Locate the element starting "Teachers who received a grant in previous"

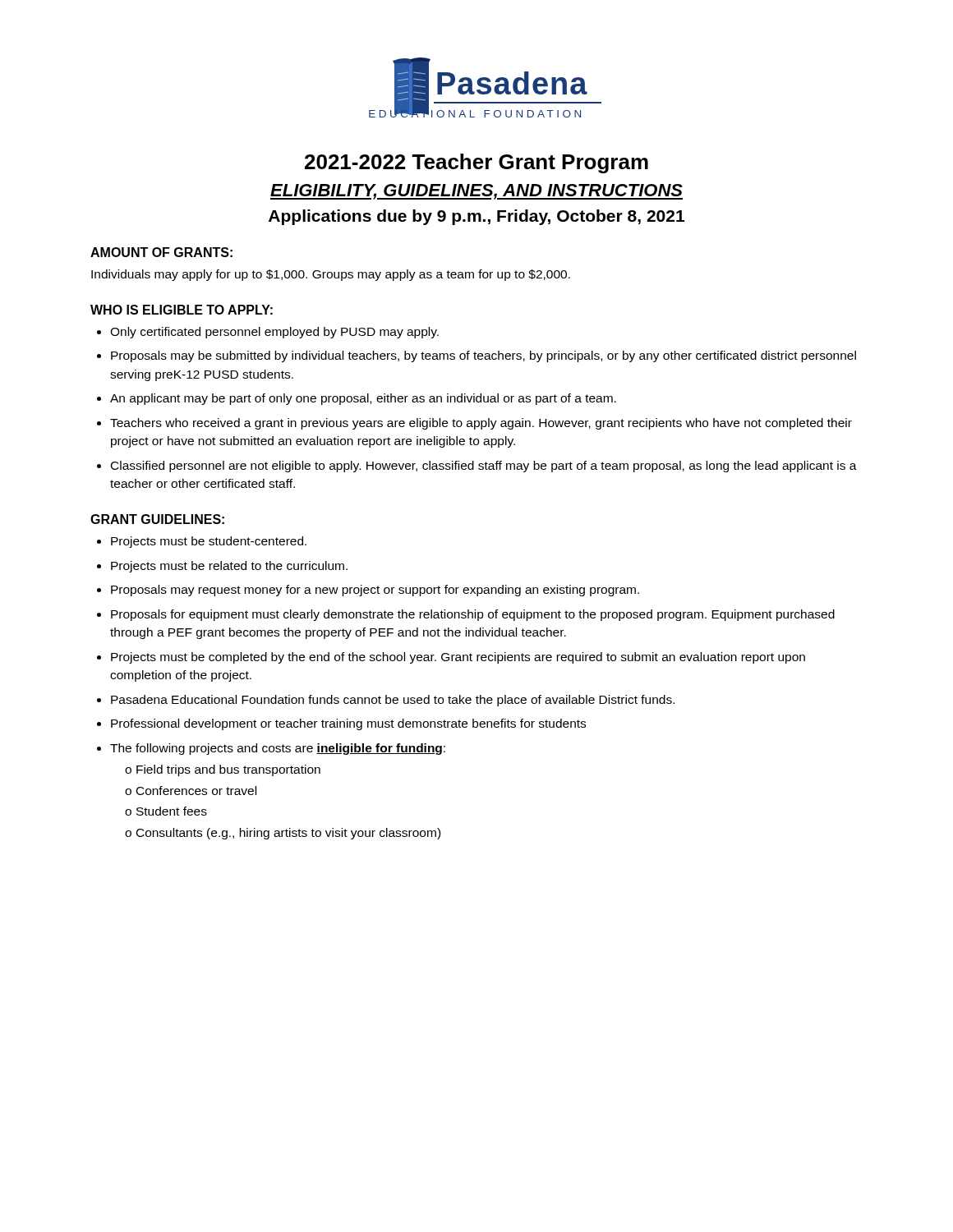click(x=481, y=431)
